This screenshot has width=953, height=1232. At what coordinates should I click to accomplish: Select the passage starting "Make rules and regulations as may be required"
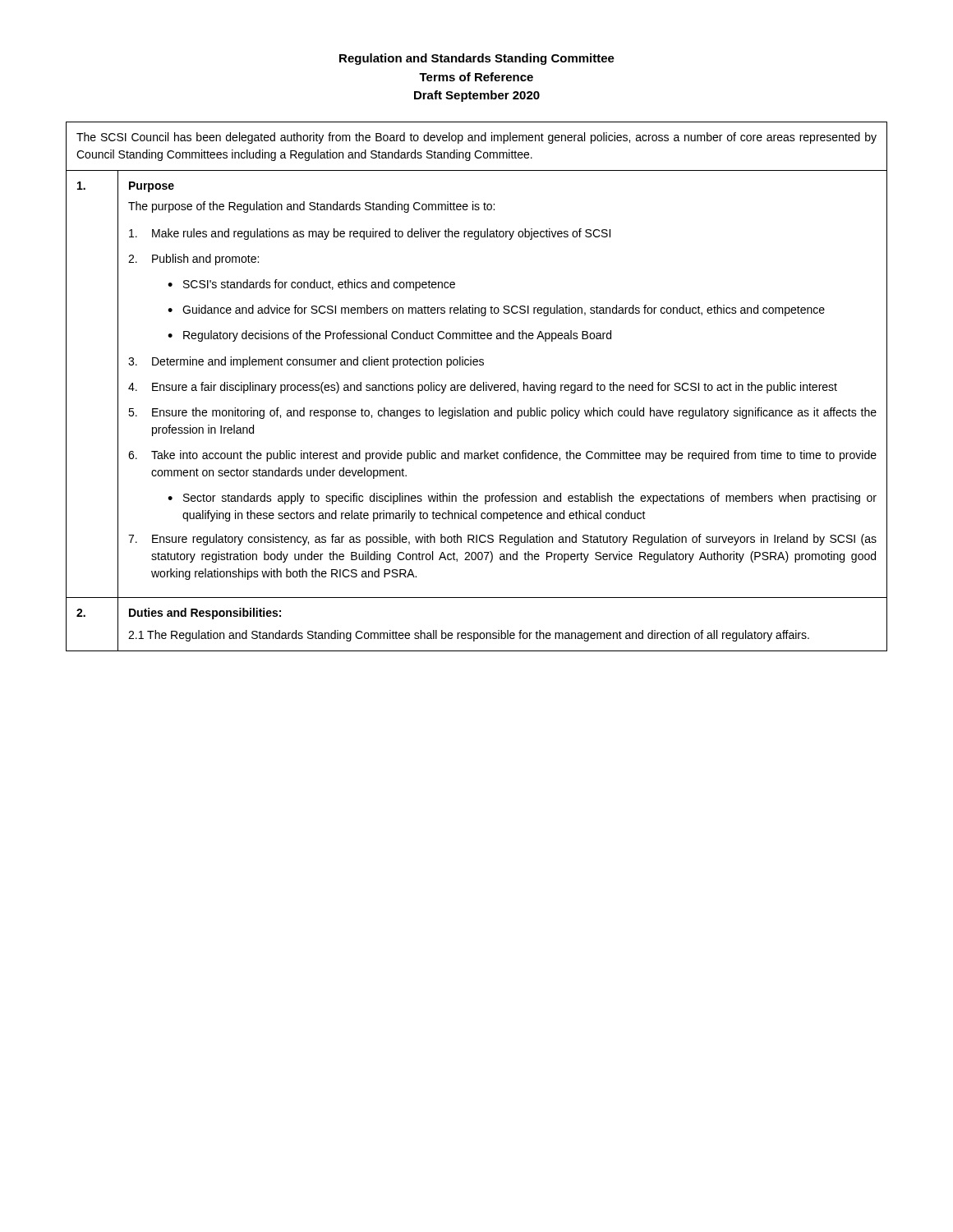point(502,233)
